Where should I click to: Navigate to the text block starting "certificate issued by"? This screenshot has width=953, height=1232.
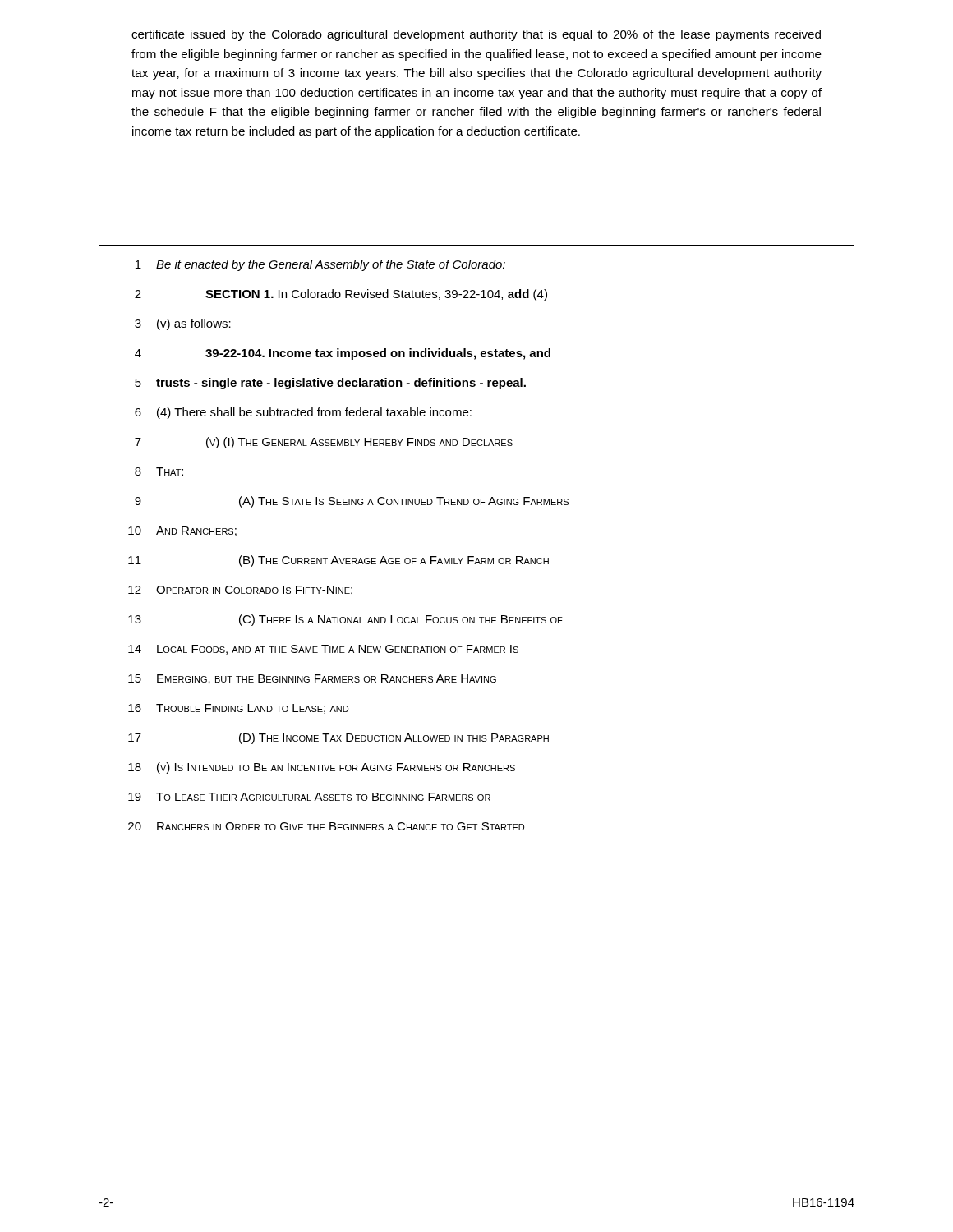click(x=476, y=82)
